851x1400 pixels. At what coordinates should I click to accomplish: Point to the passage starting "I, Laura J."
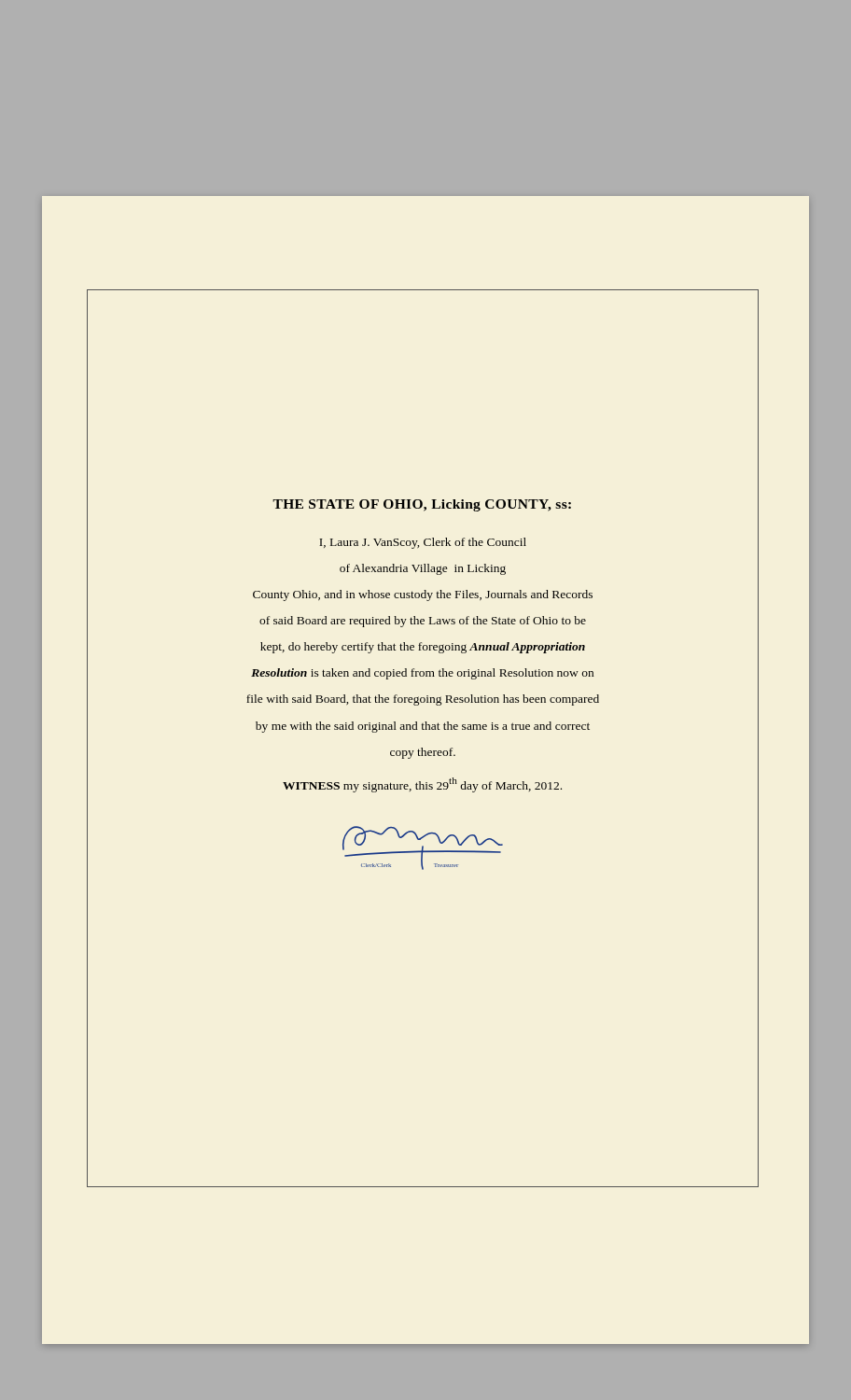tap(423, 647)
